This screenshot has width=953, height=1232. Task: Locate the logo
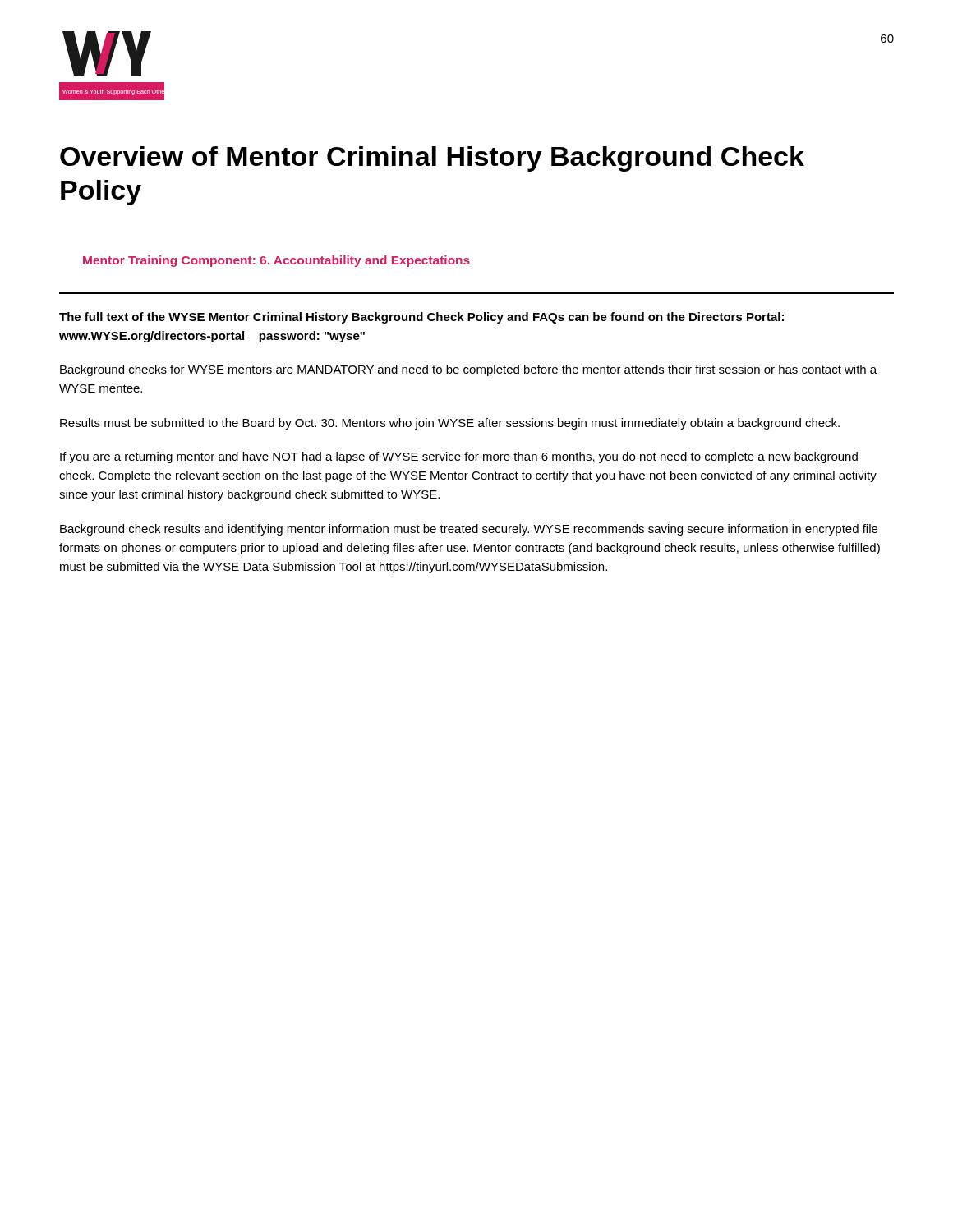113,64
